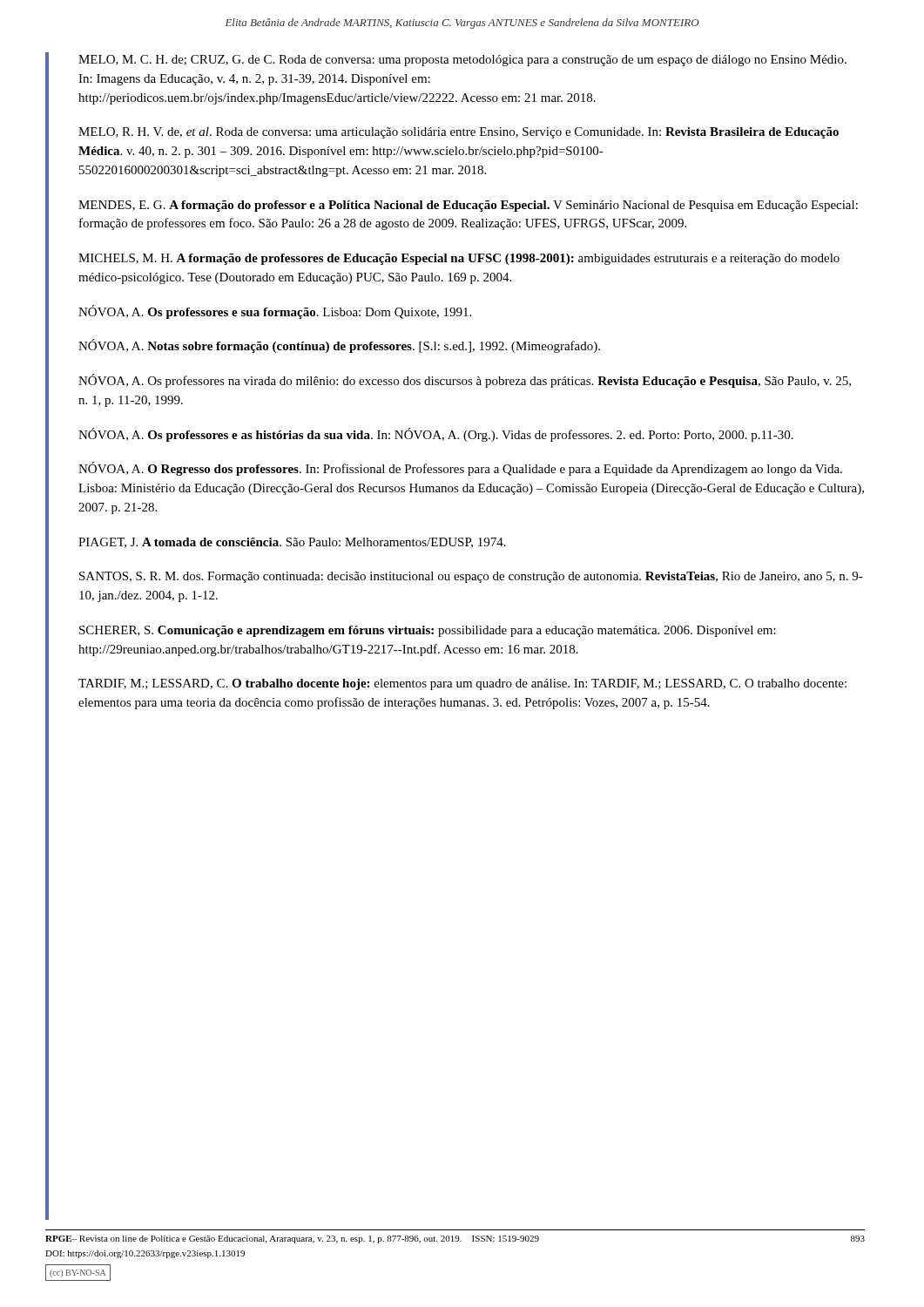The height and width of the screenshot is (1307, 924).
Task: Locate the block of text that opens with "SCHERER, S. Comunicação e aprendizagem em"
Action: point(427,639)
